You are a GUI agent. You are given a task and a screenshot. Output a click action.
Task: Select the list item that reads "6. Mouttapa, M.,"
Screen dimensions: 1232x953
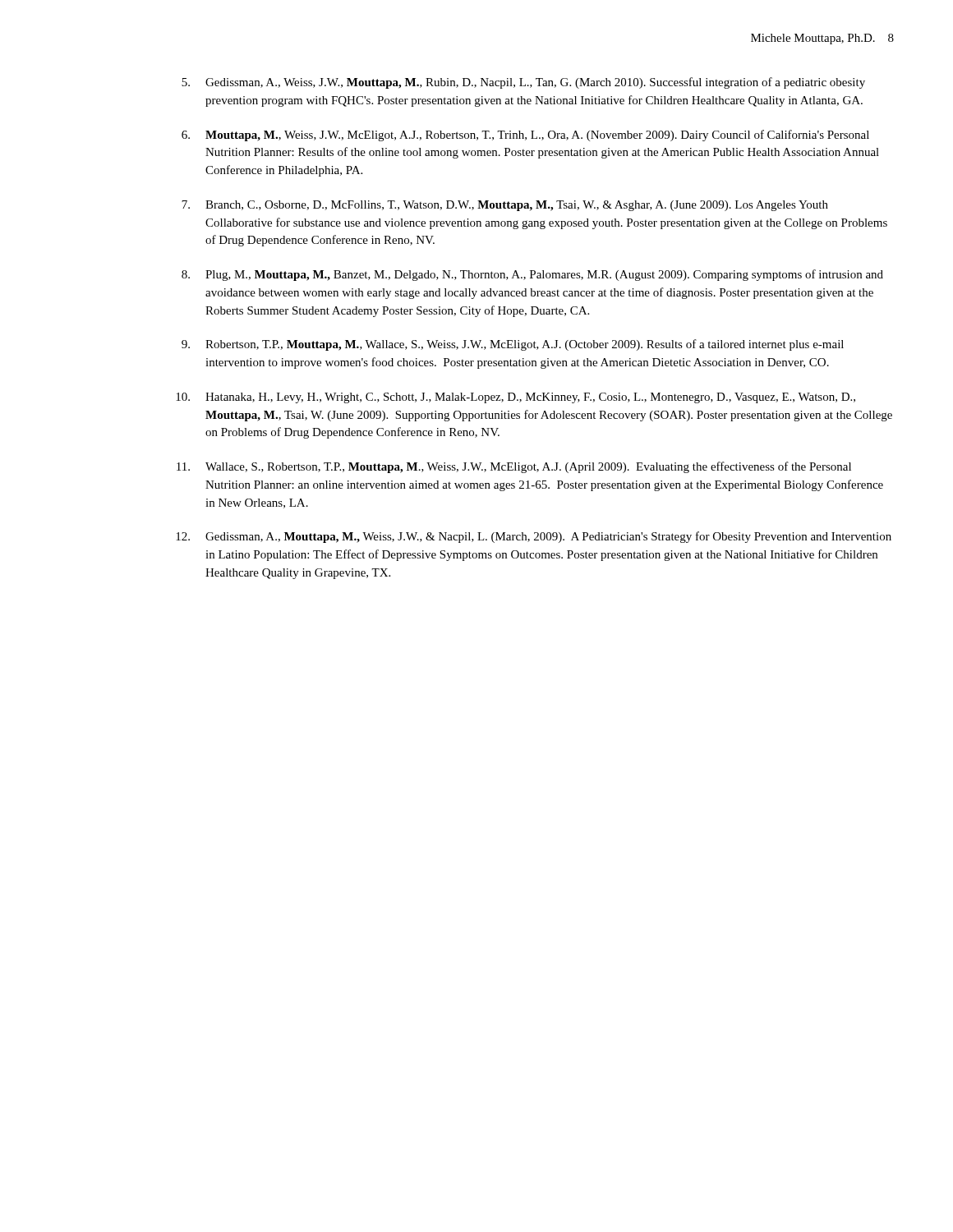521,153
